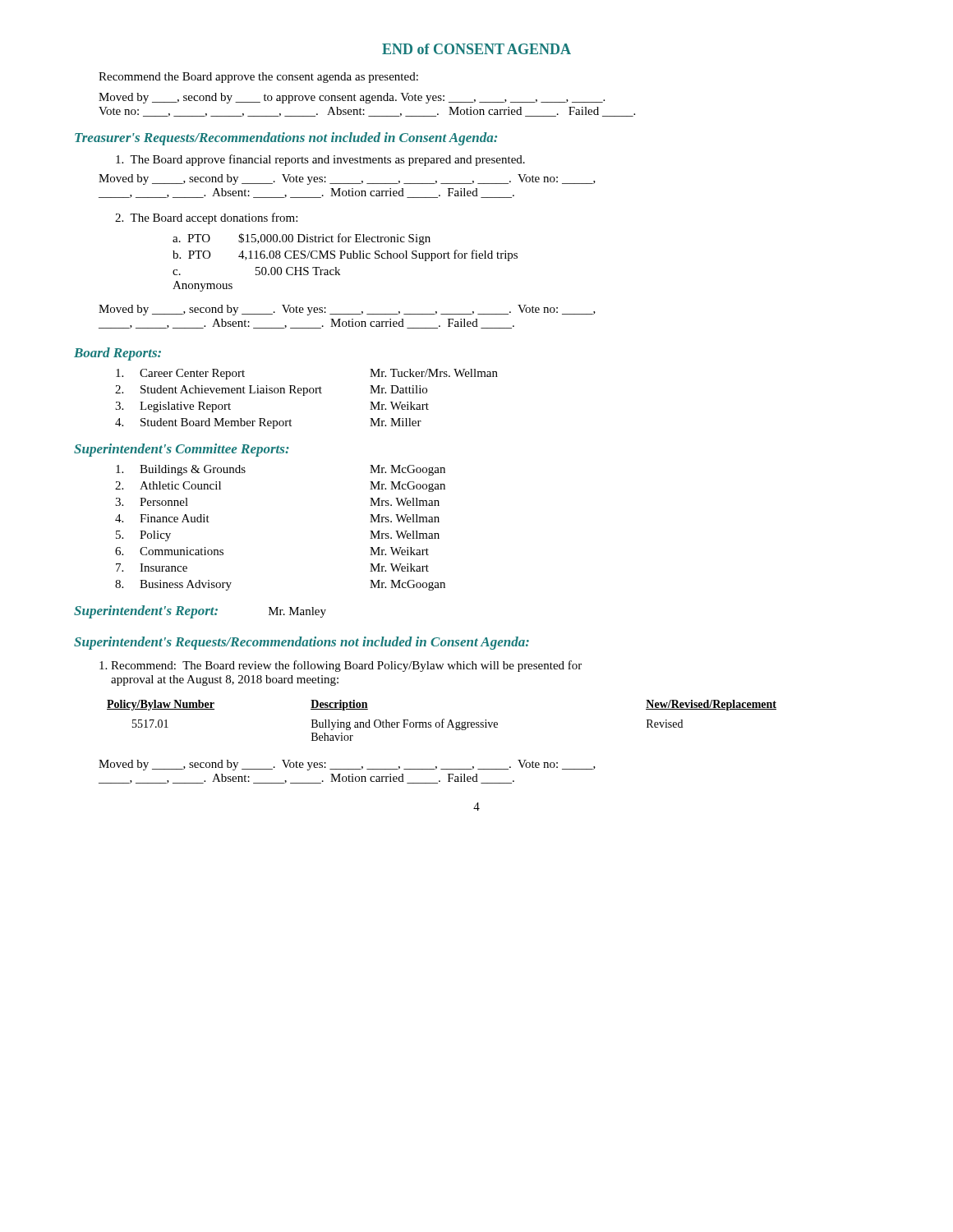
Task: Find "Mr. Manley" on this page
Action: click(297, 611)
